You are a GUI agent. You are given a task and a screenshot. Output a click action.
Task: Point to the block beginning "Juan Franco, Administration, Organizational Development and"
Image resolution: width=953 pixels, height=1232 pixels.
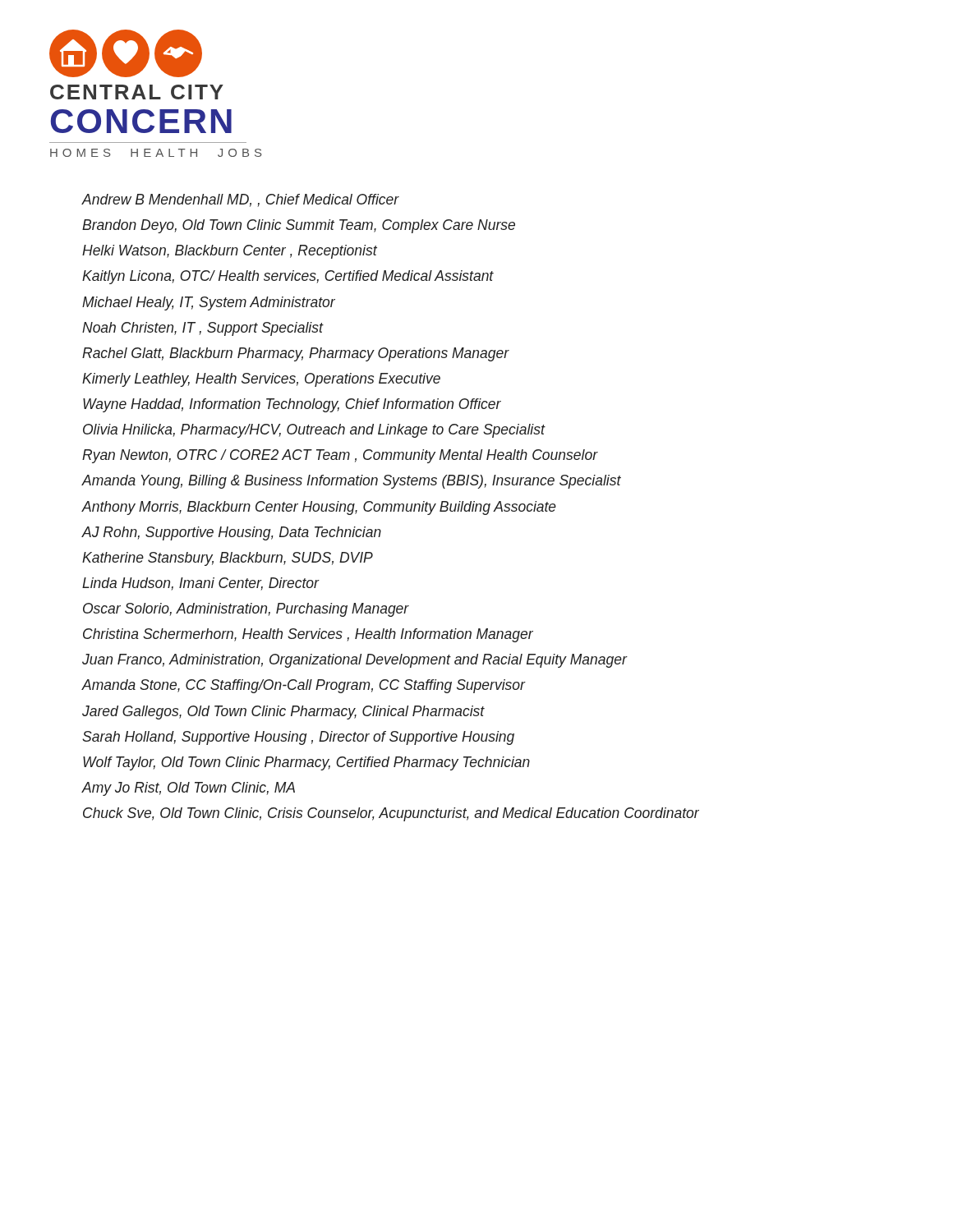[354, 660]
